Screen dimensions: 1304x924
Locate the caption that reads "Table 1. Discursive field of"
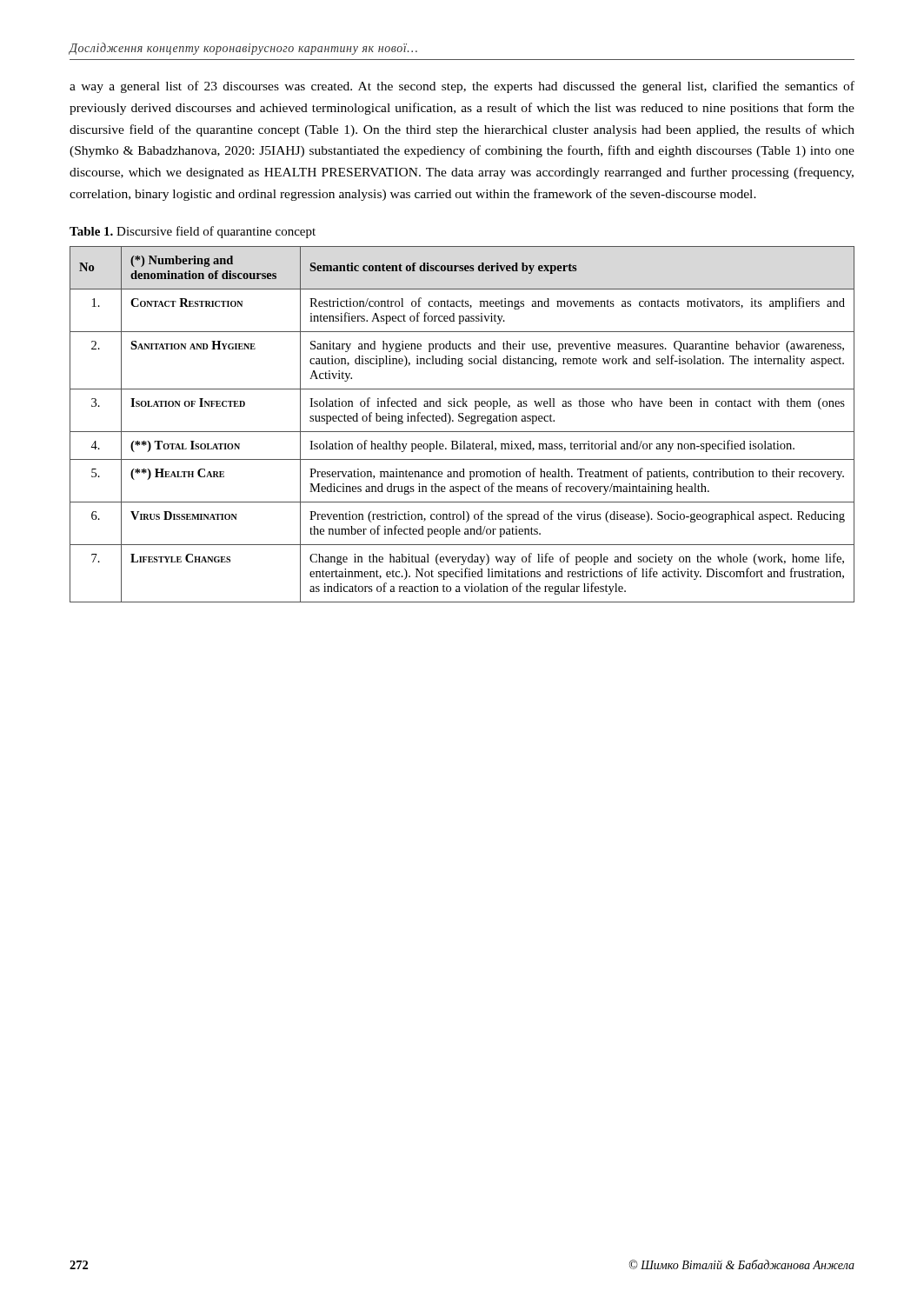tap(193, 231)
